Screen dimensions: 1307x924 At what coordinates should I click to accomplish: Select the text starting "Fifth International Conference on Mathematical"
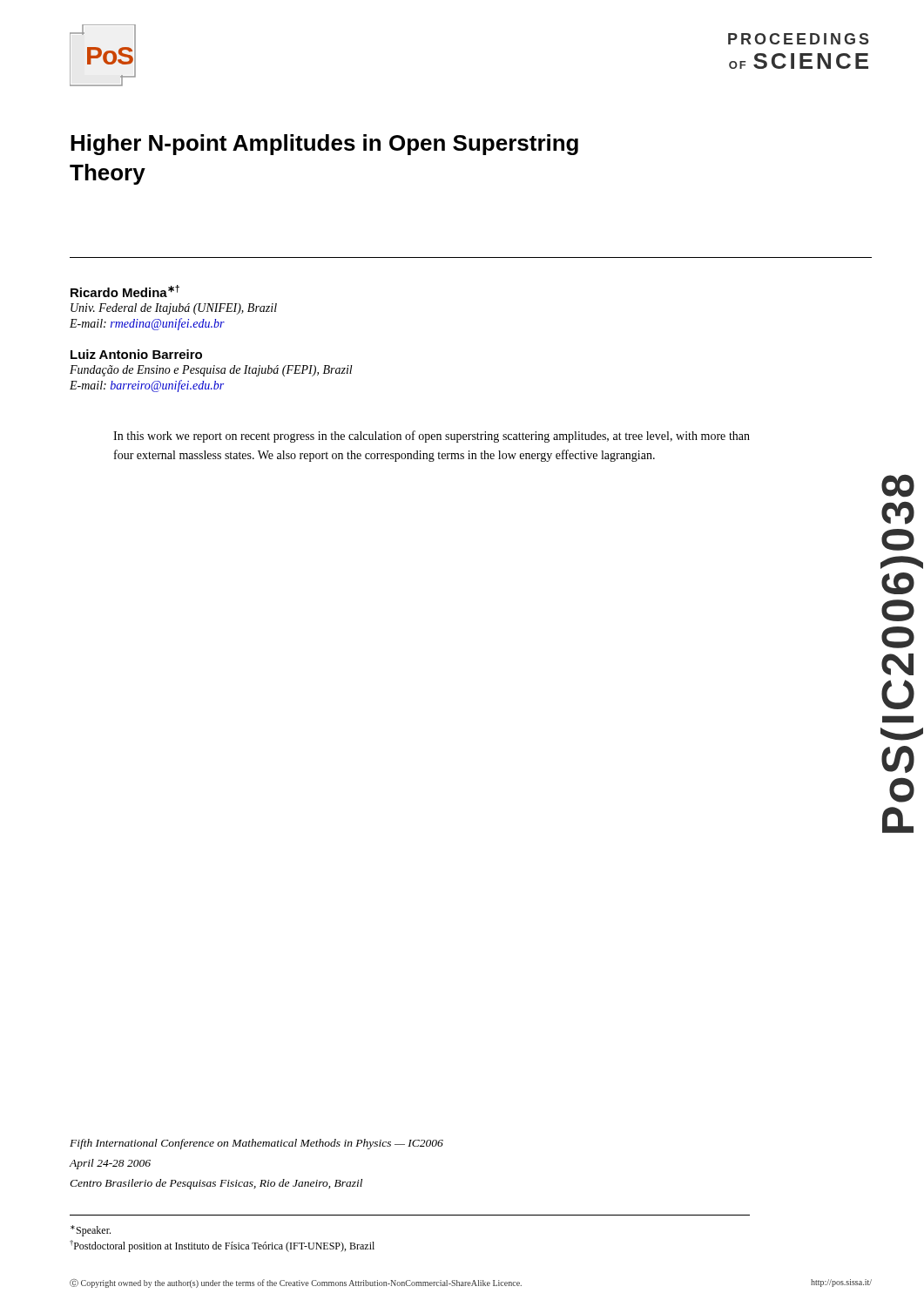pyautogui.click(x=256, y=1144)
